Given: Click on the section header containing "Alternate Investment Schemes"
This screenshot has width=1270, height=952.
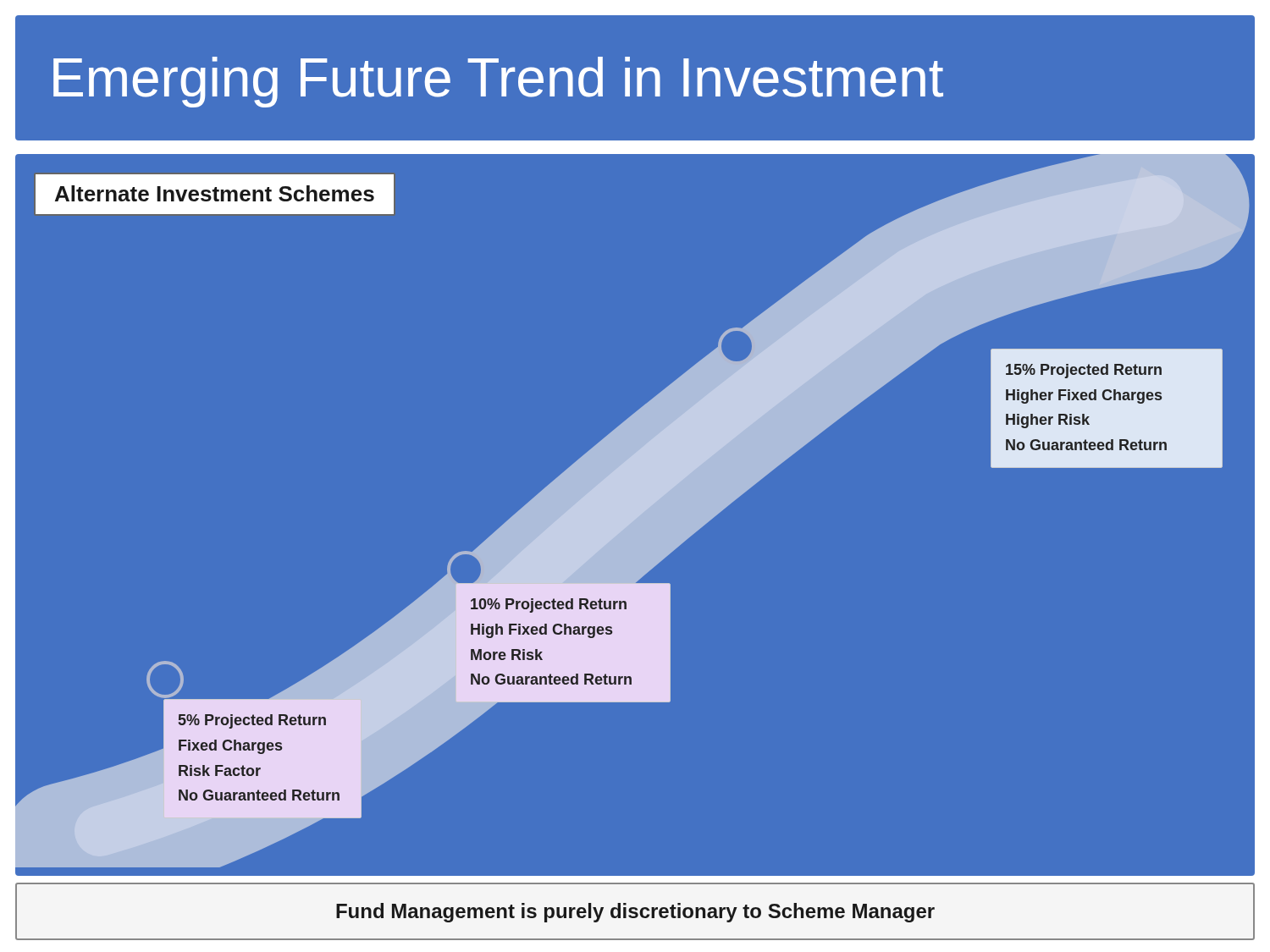Looking at the screenshot, I should 215,194.
